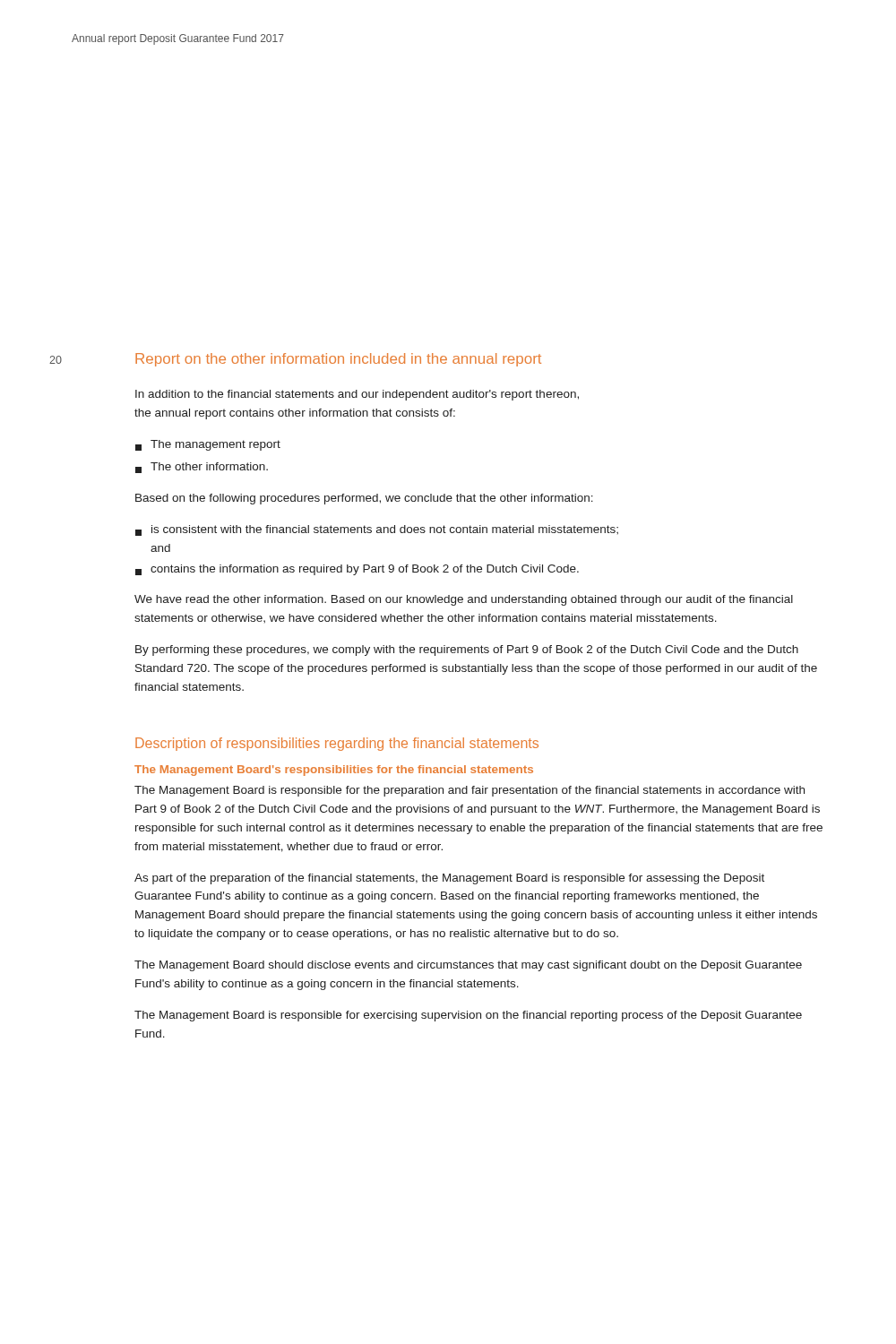Select the text starting "The Management Board is responsible for exercising"

pos(468,1024)
